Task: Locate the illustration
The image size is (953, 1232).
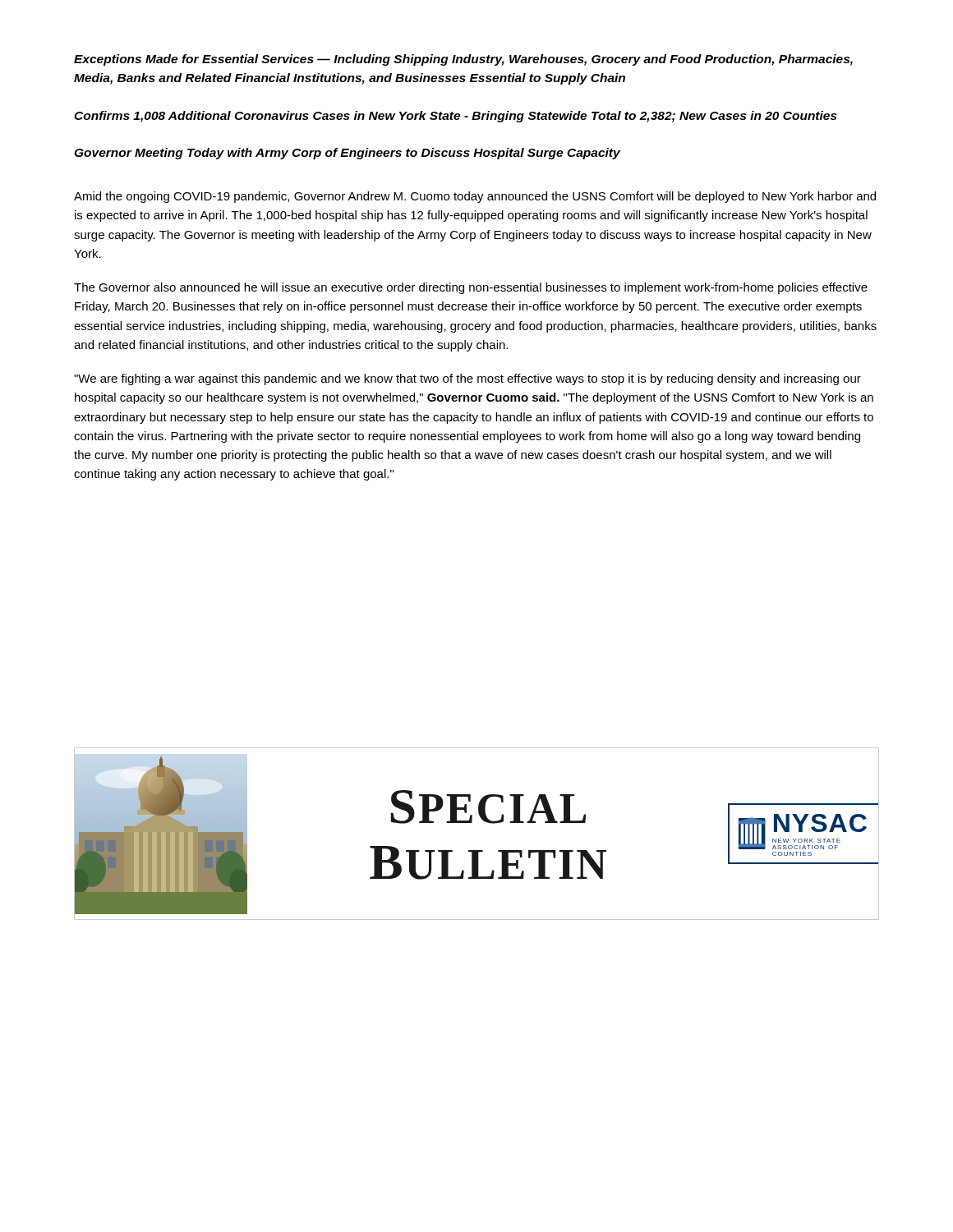Action: pyautogui.click(x=476, y=834)
